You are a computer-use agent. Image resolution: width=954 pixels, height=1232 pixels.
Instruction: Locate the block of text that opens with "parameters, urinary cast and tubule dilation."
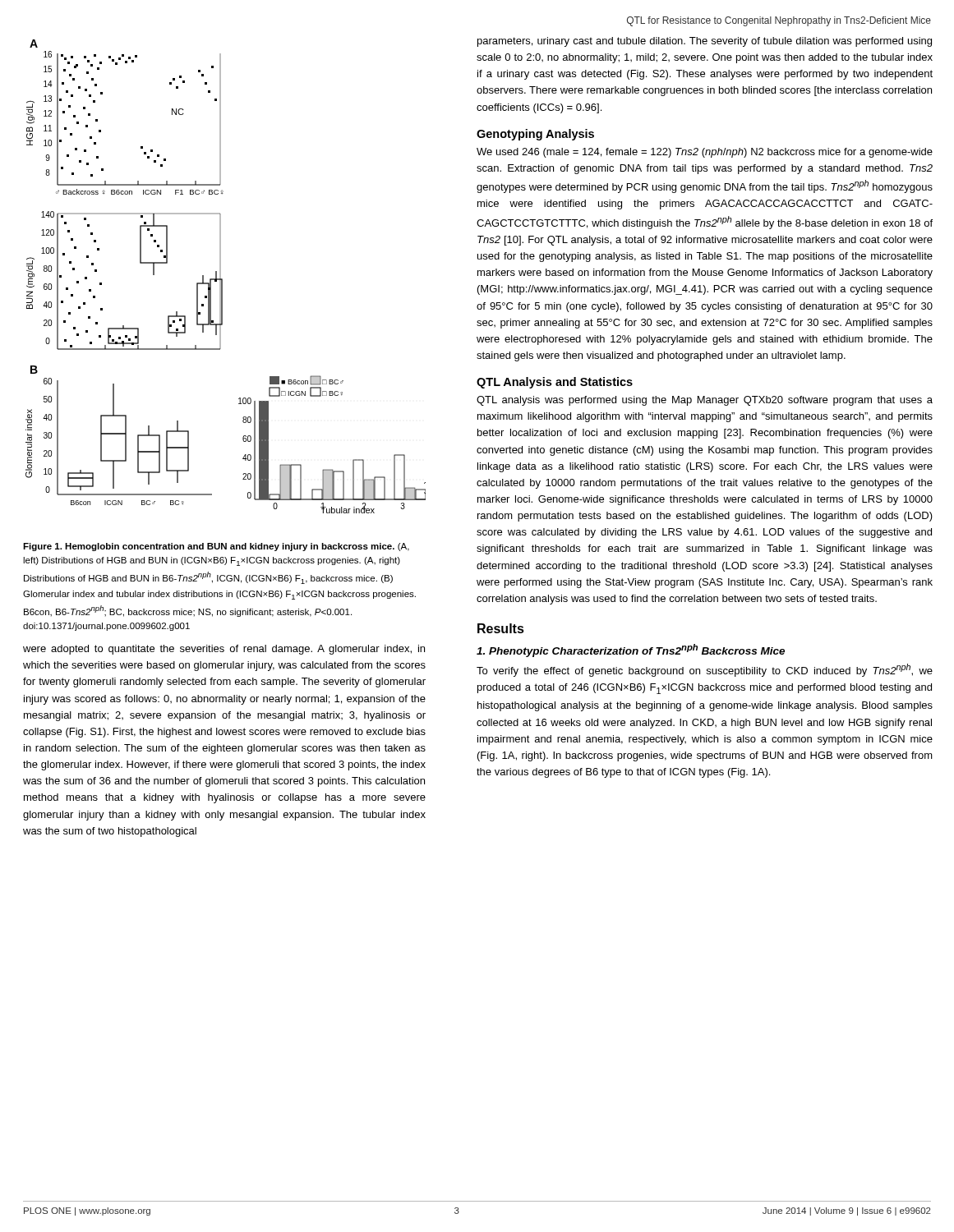pos(705,74)
